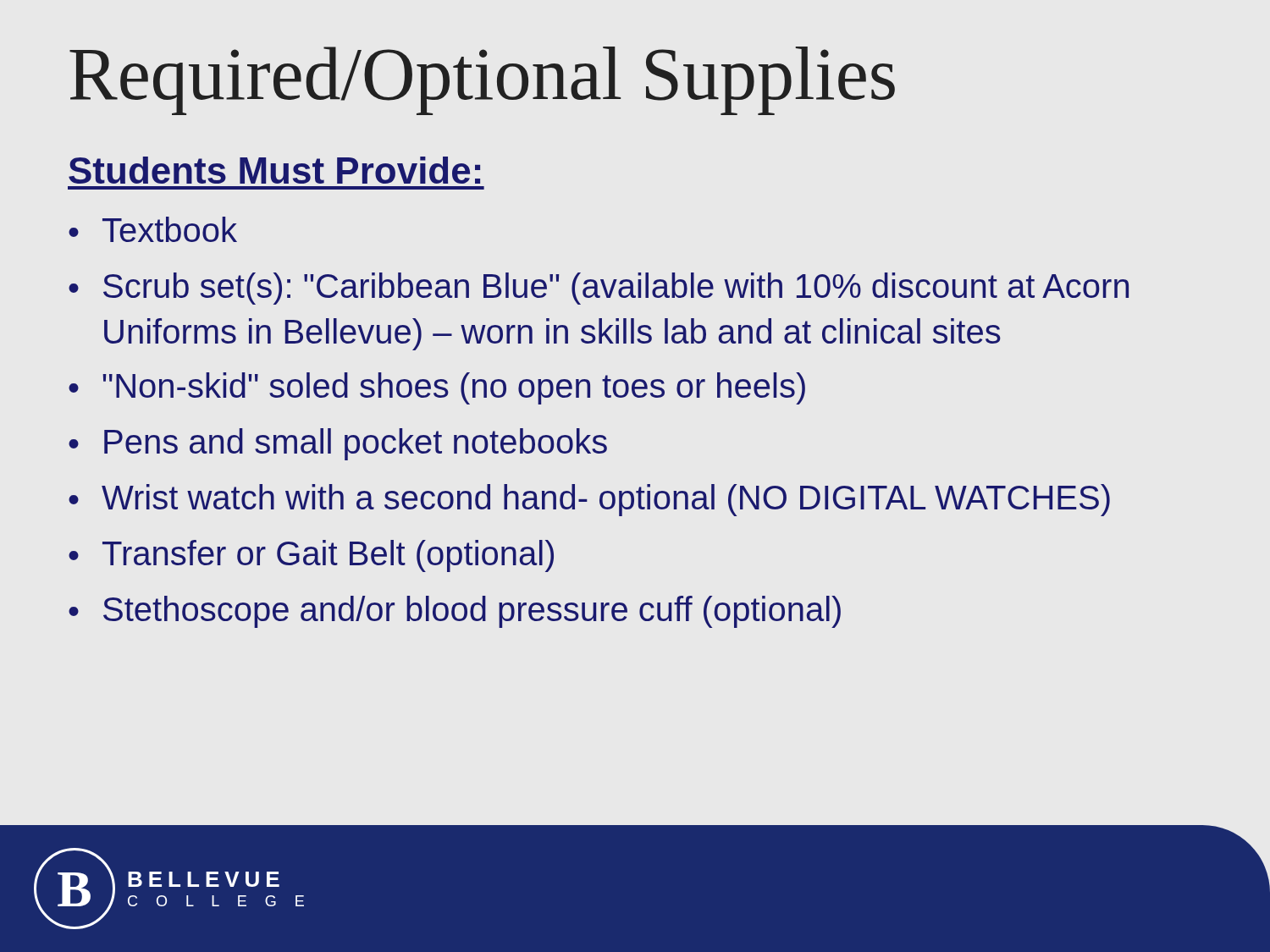Navigate to the block starting "• Wrist watch with a"
The width and height of the screenshot is (1270, 952).
(635, 498)
